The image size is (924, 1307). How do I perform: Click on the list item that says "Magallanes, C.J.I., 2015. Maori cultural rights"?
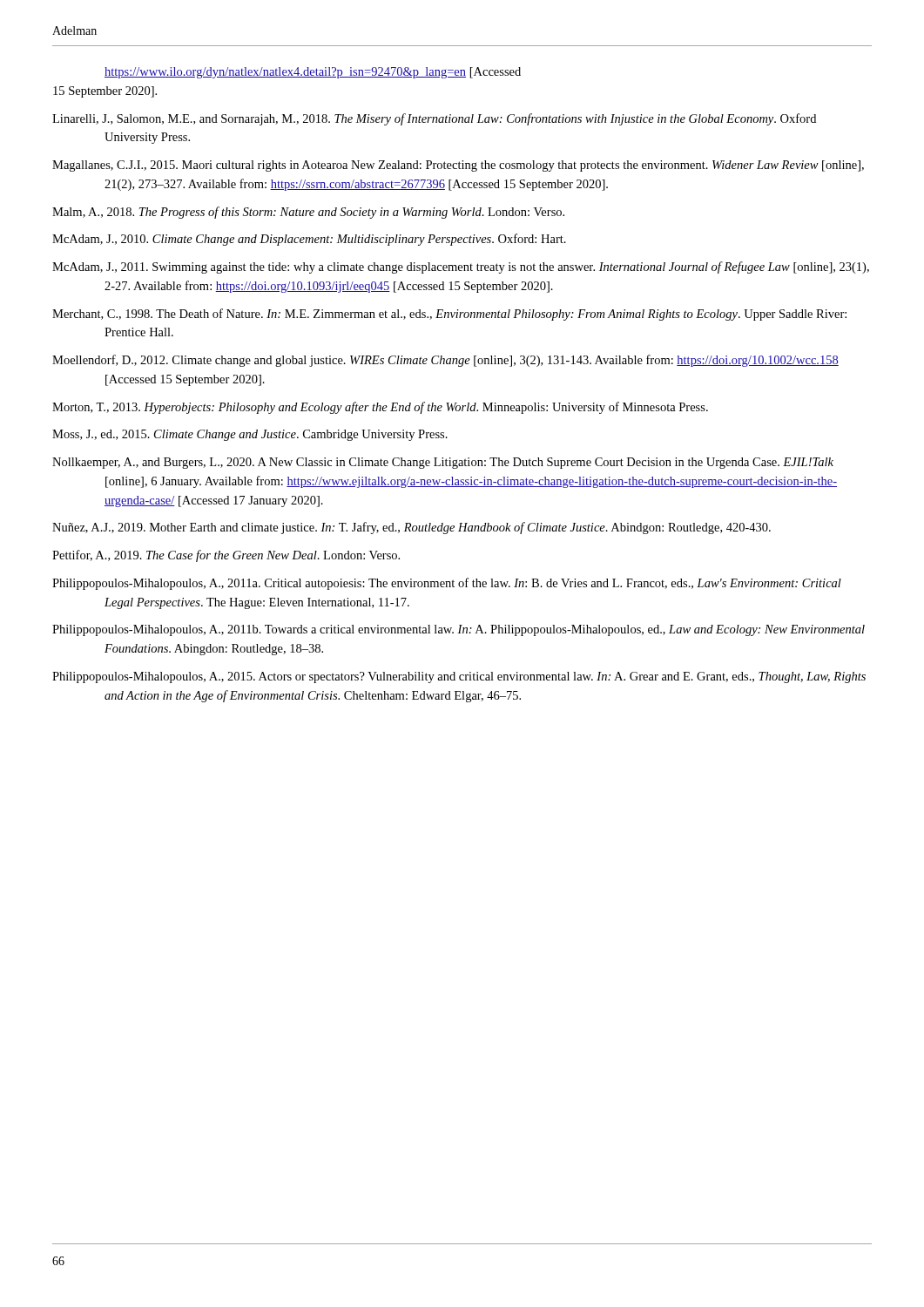point(458,174)
